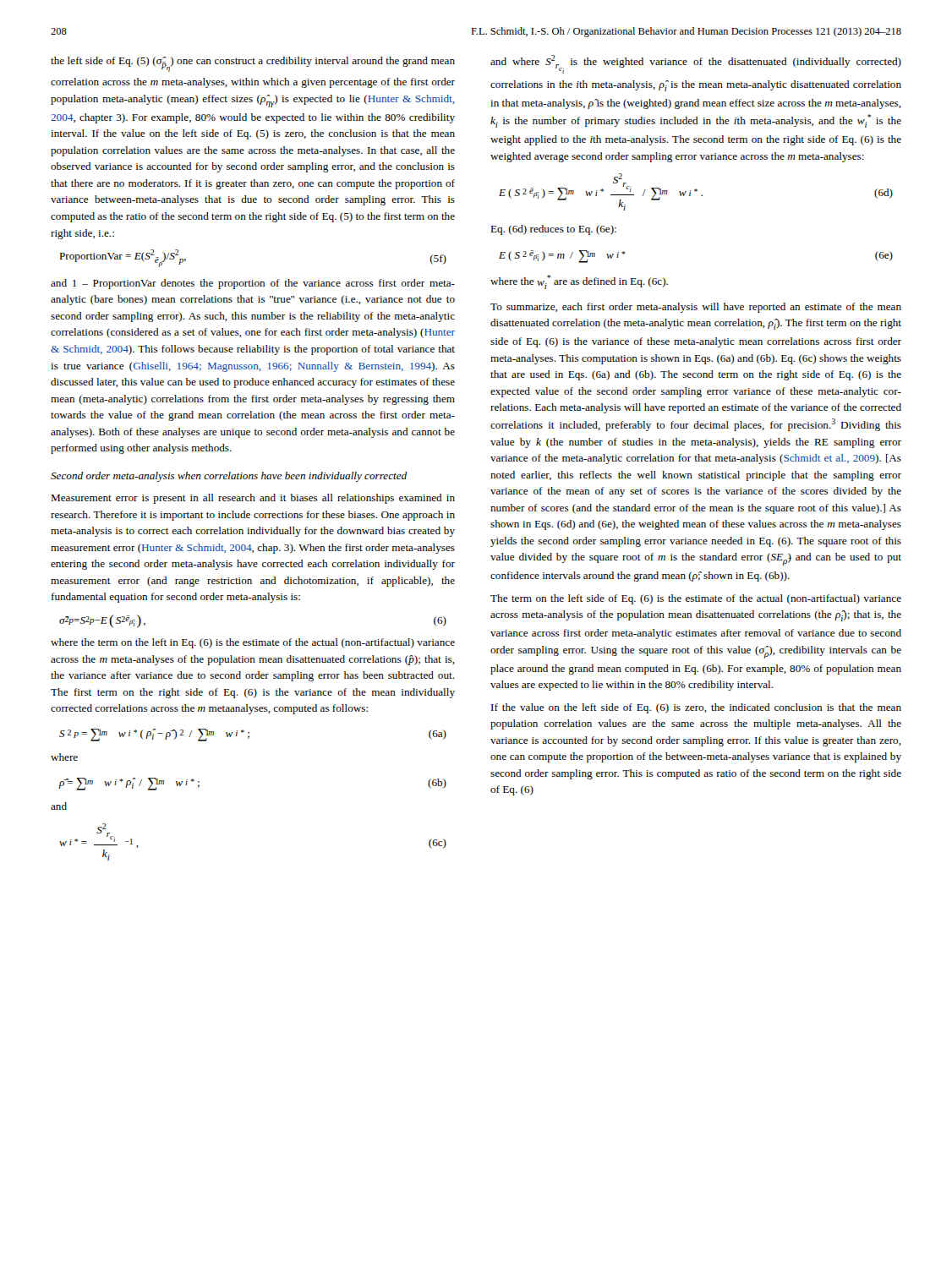
Task: Locate the text starting "where the wi*"
Action: click(x=696, y=535)
